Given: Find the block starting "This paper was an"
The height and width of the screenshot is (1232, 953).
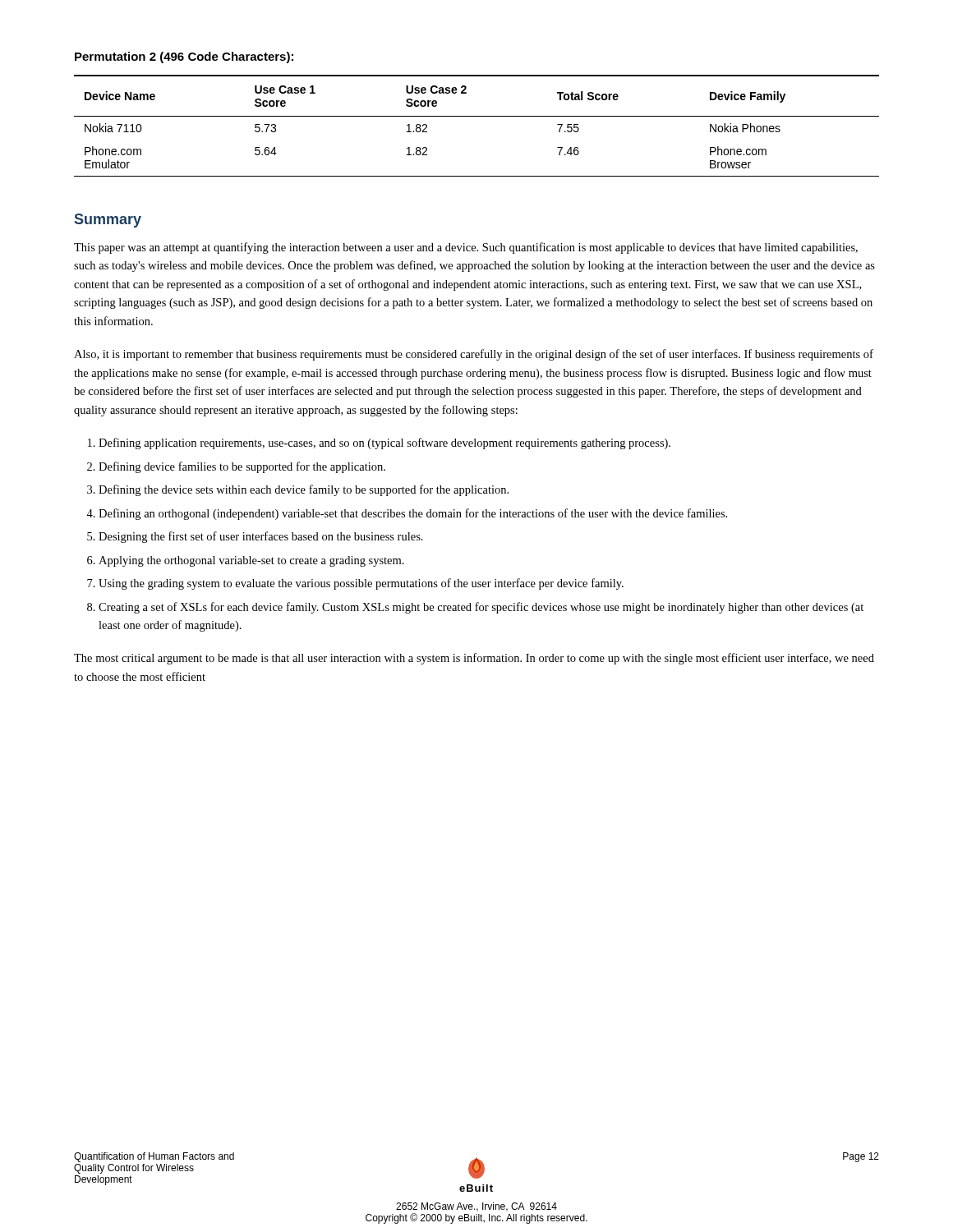Looking at the screenshot, I should [x=474, y=284].
